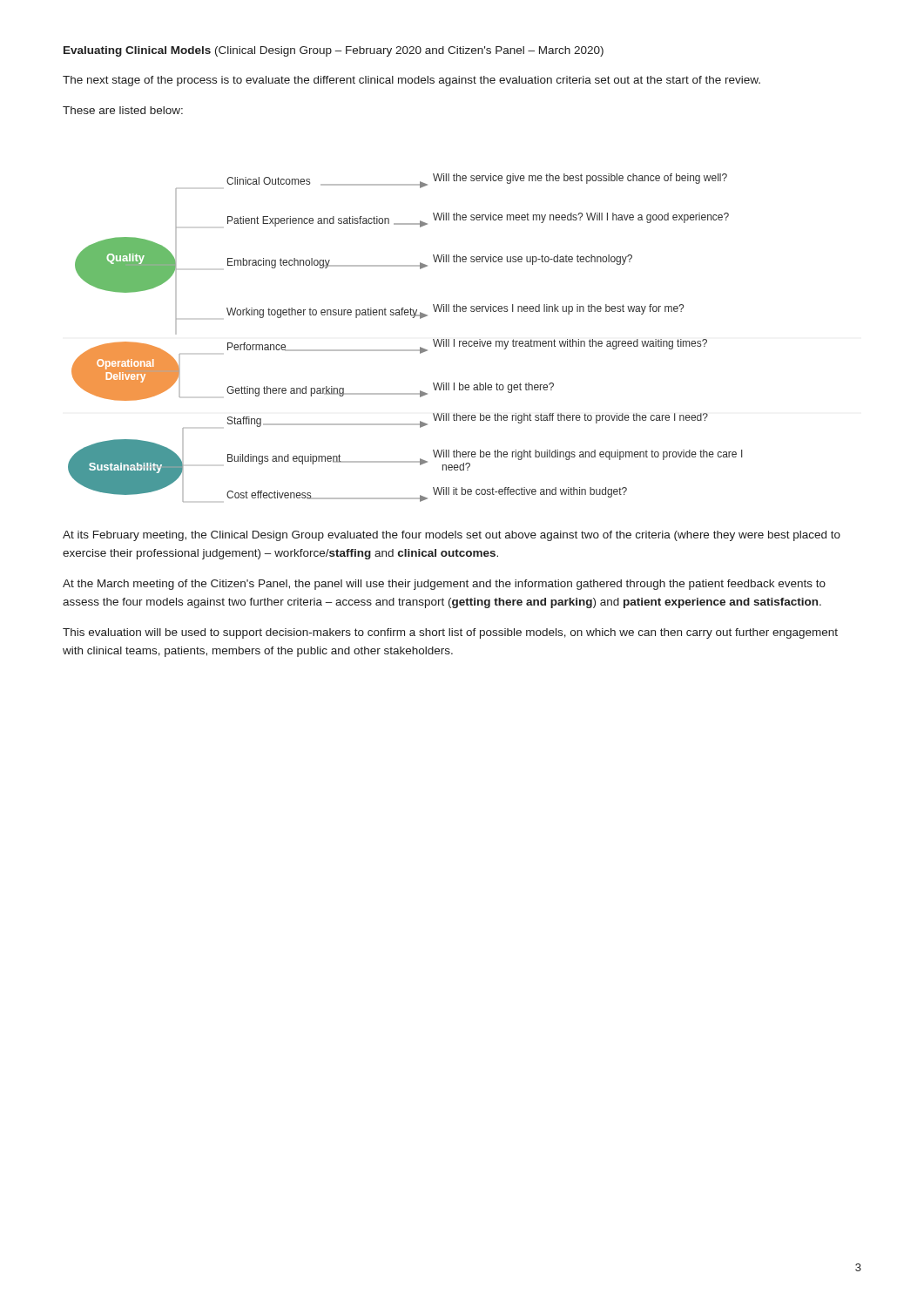The image size is (924, 1307).
Task: Select the section header that reads "Evaluating Clinical Models (Clinical"
Action: click(x=333, y=50)
